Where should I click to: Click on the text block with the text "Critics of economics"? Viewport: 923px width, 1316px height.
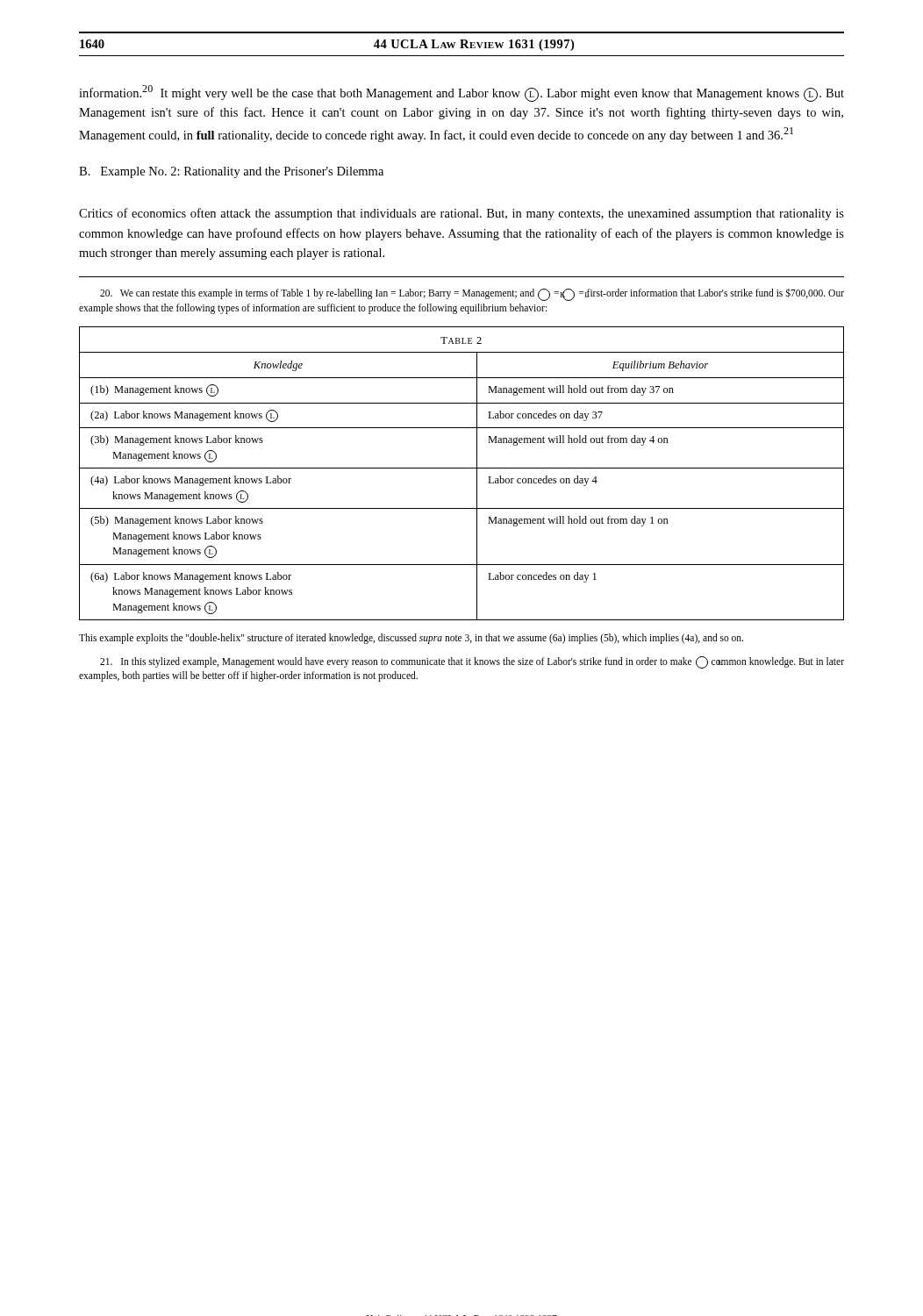[462, 233]
